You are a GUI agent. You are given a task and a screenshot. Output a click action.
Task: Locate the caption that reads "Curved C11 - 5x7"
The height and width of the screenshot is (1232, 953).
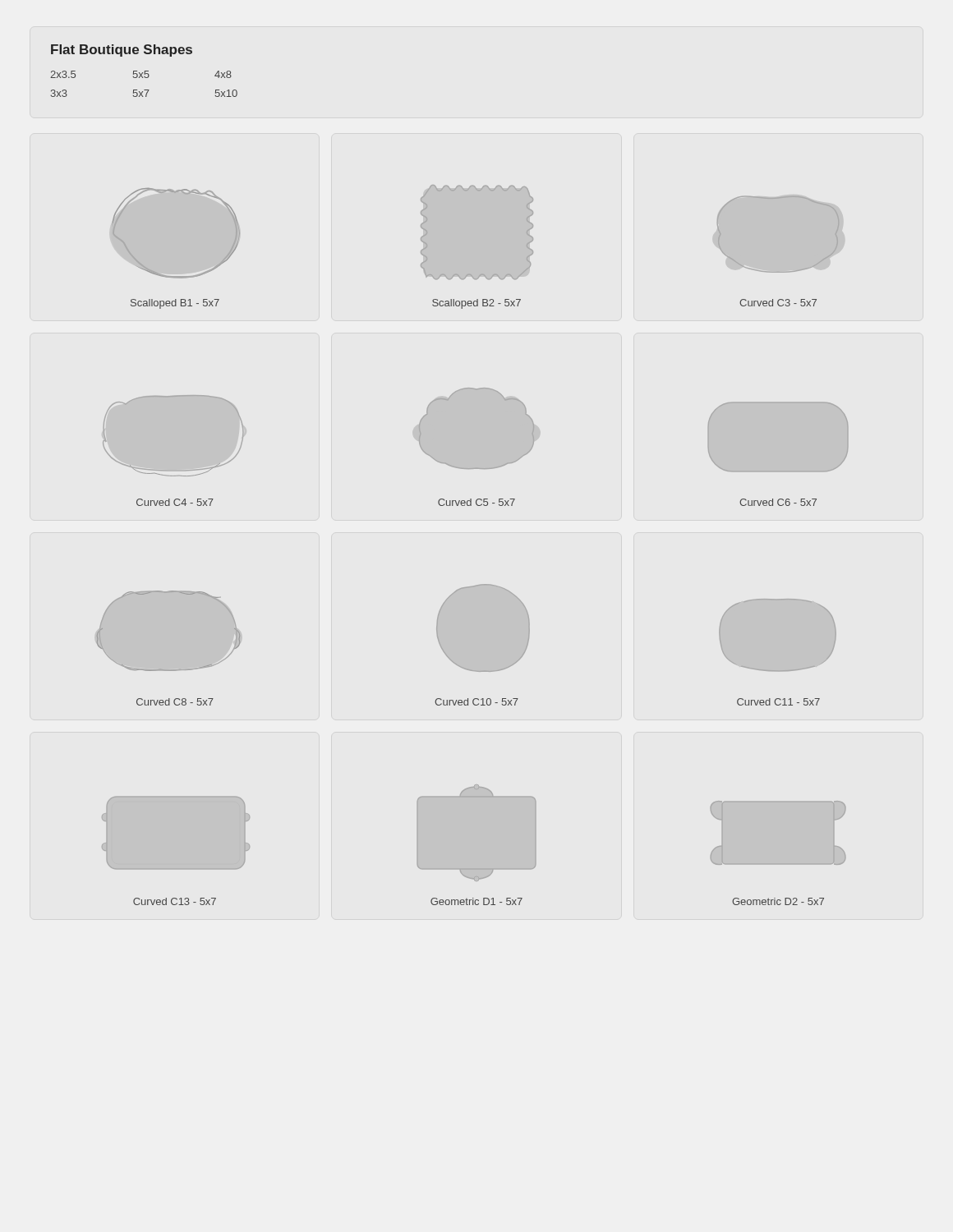tap(778, 702)
